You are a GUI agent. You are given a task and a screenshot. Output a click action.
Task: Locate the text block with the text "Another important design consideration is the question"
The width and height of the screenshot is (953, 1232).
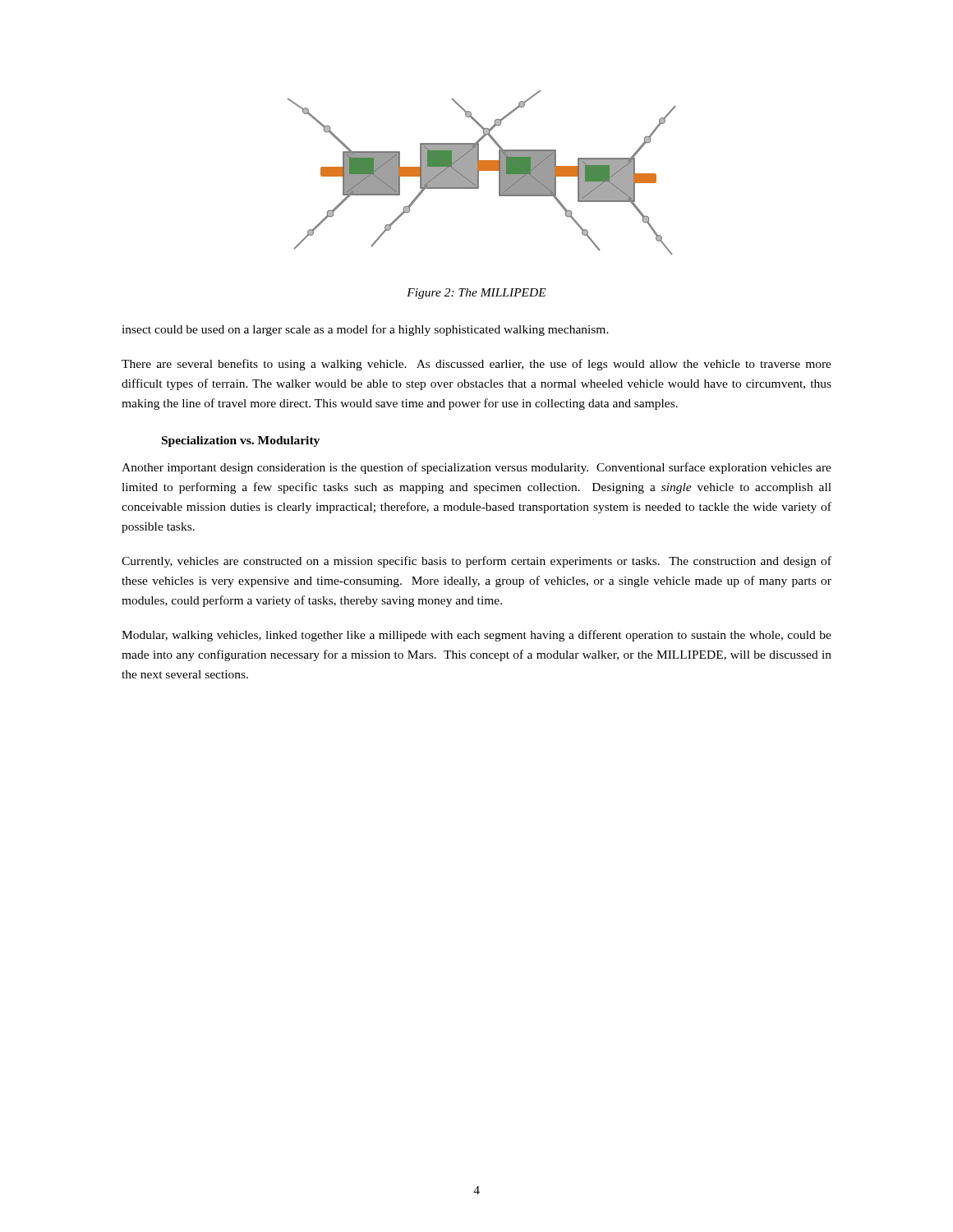476,497
